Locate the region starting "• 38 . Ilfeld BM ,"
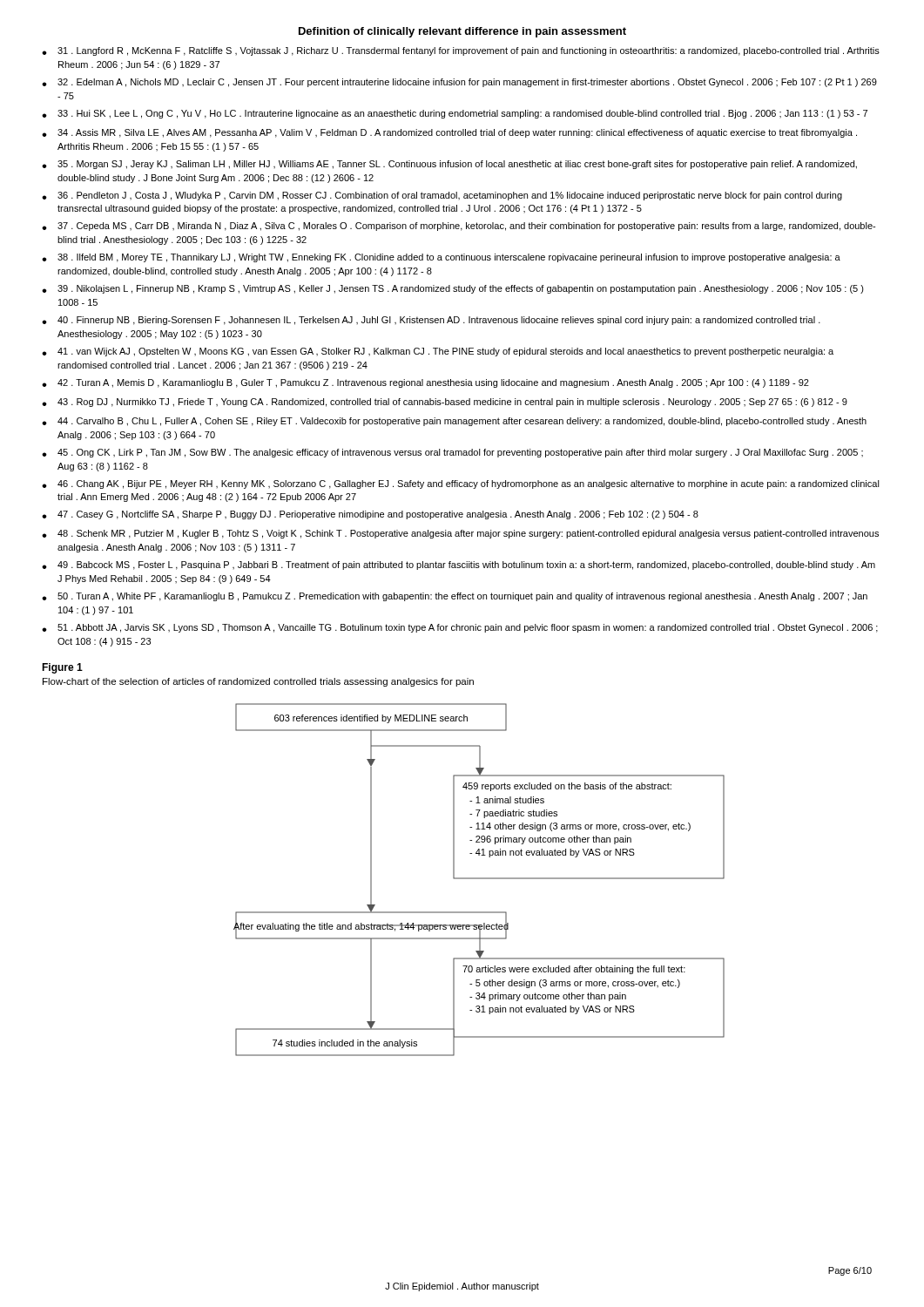 (x=462, y=265)
